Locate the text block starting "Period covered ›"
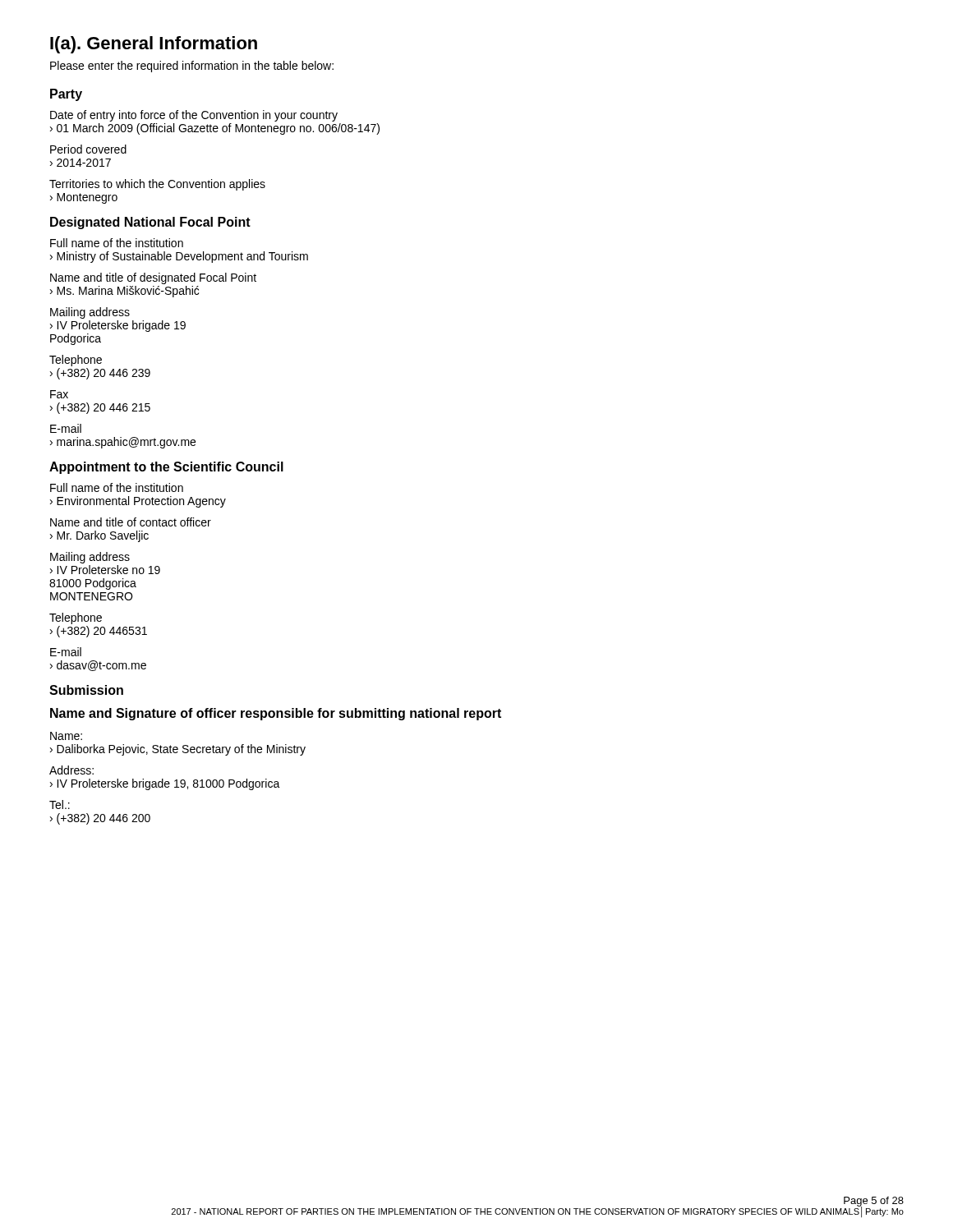The width and height of the screenshot is (953, 1232). (x=88, y=156)
